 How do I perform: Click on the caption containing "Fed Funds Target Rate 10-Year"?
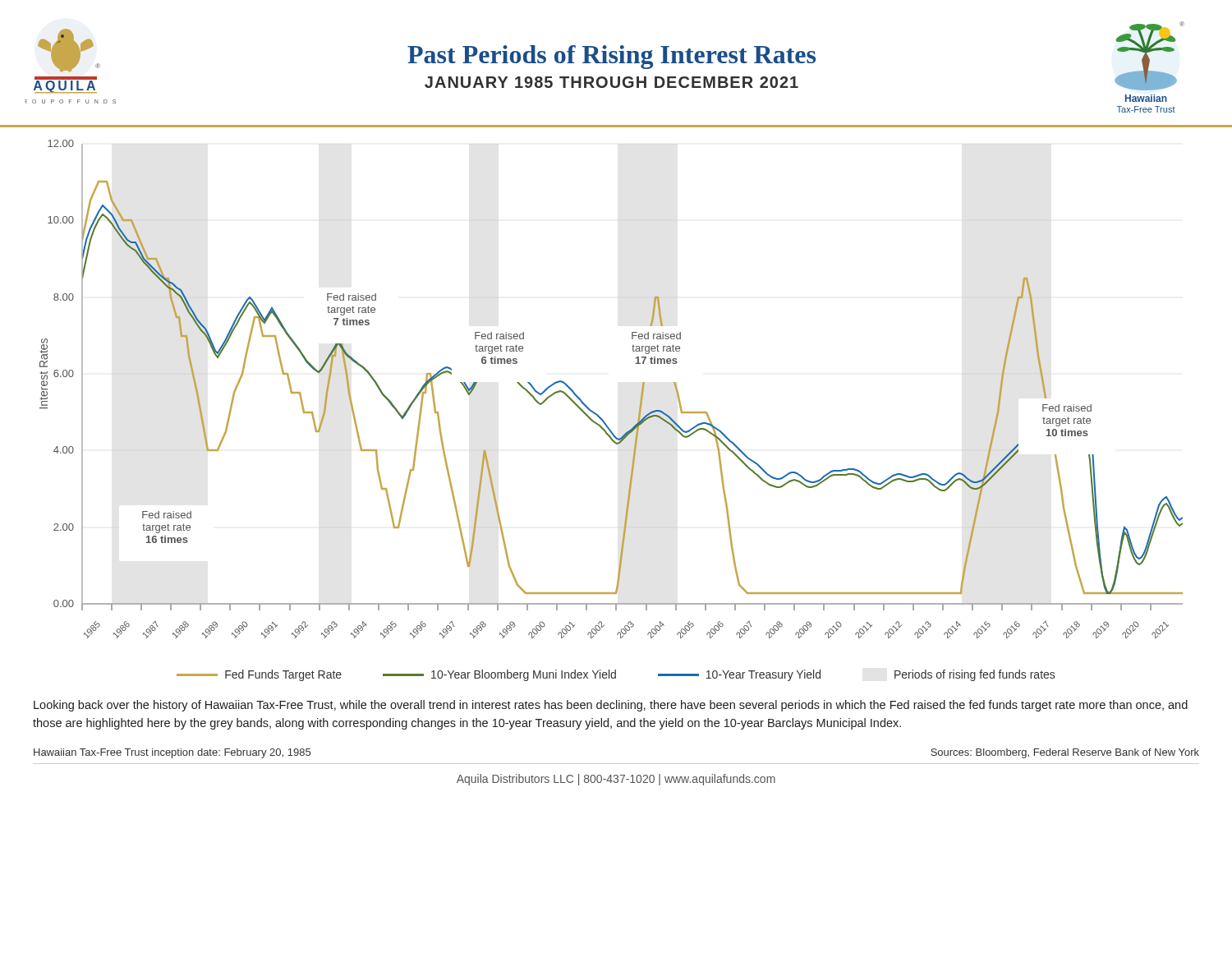click(x=616, y=675)
